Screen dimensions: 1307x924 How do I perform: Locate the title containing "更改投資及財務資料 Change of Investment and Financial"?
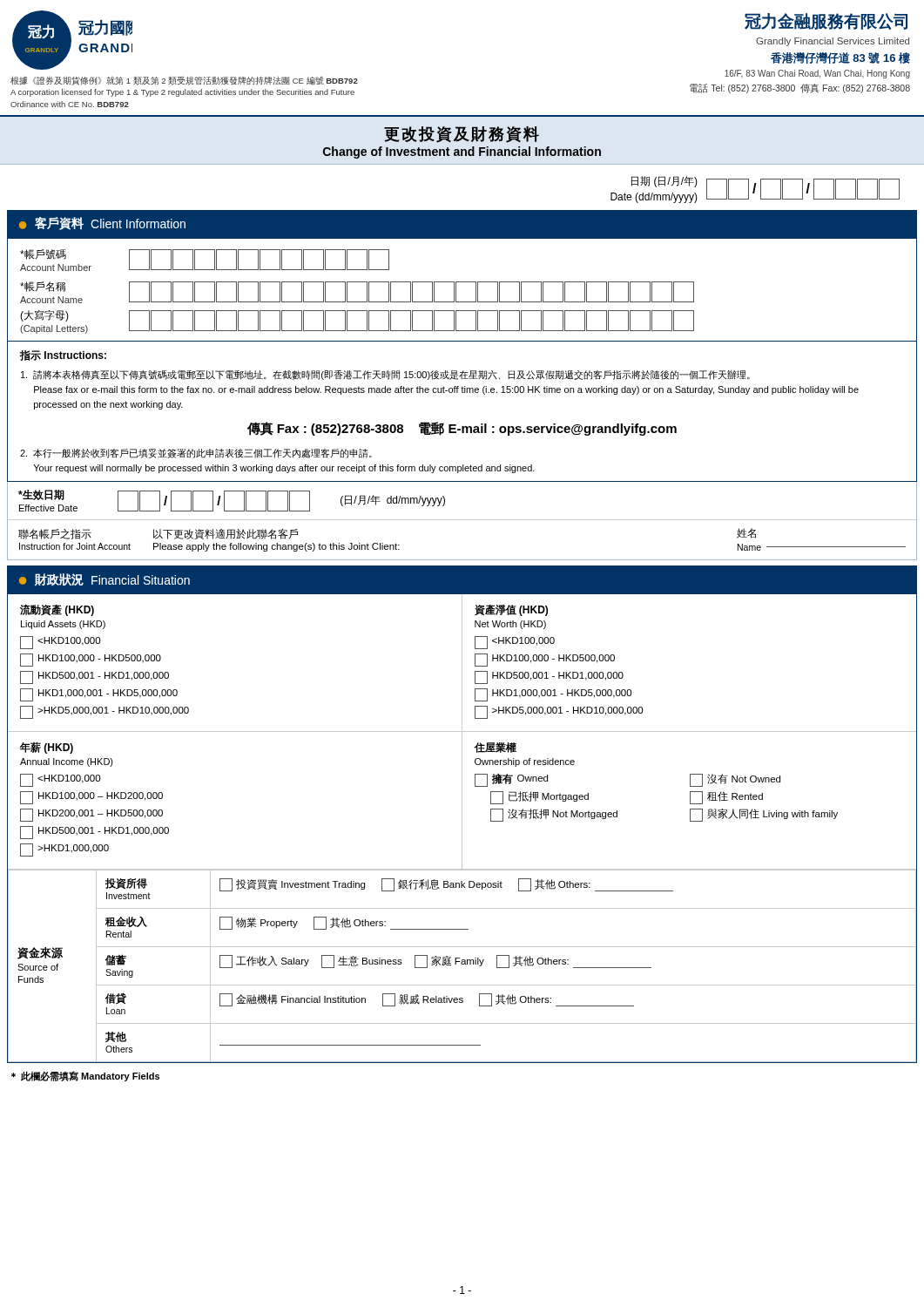tap(462, 141)
